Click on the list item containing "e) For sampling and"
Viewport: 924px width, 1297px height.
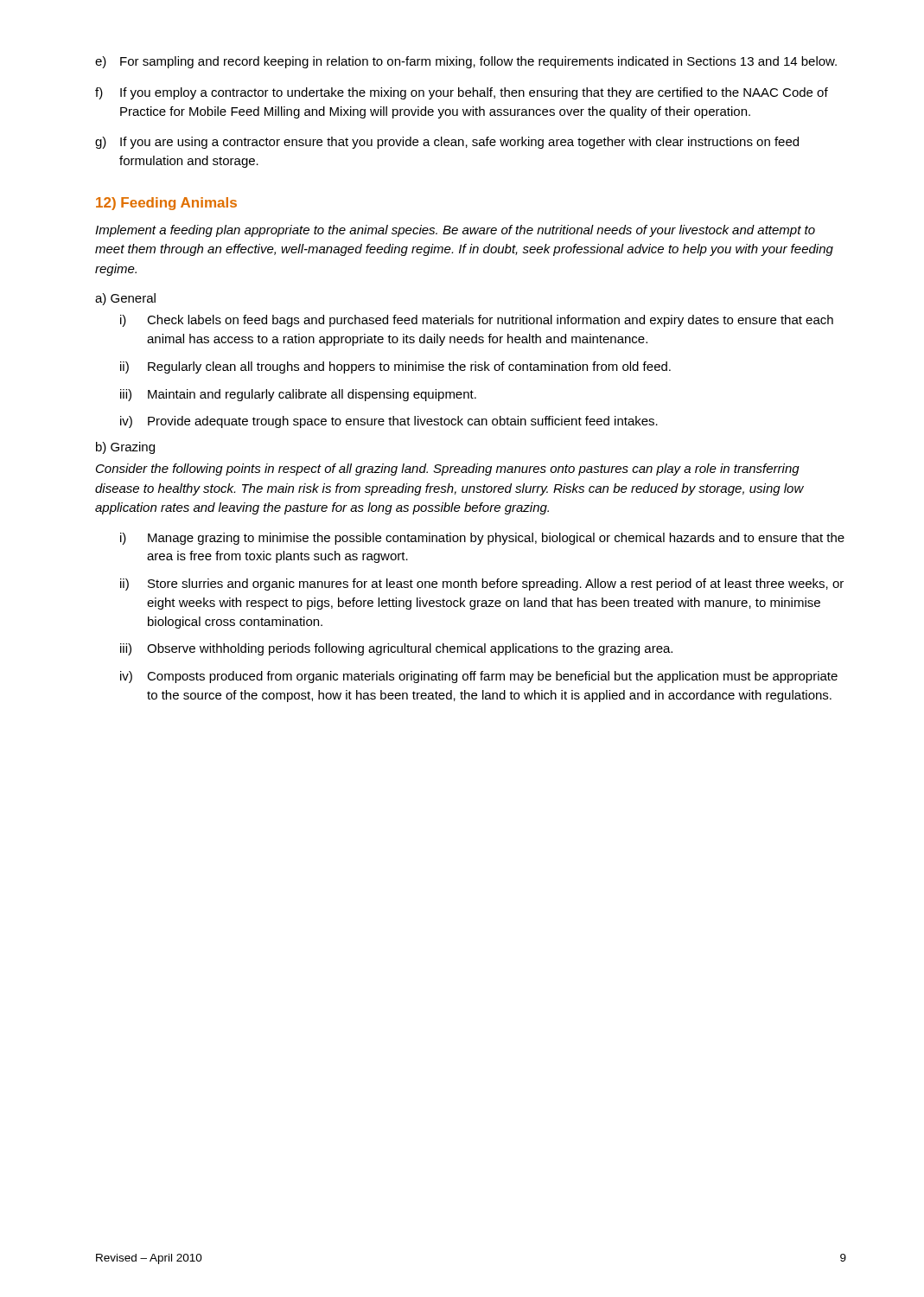(x=466, y=61)
